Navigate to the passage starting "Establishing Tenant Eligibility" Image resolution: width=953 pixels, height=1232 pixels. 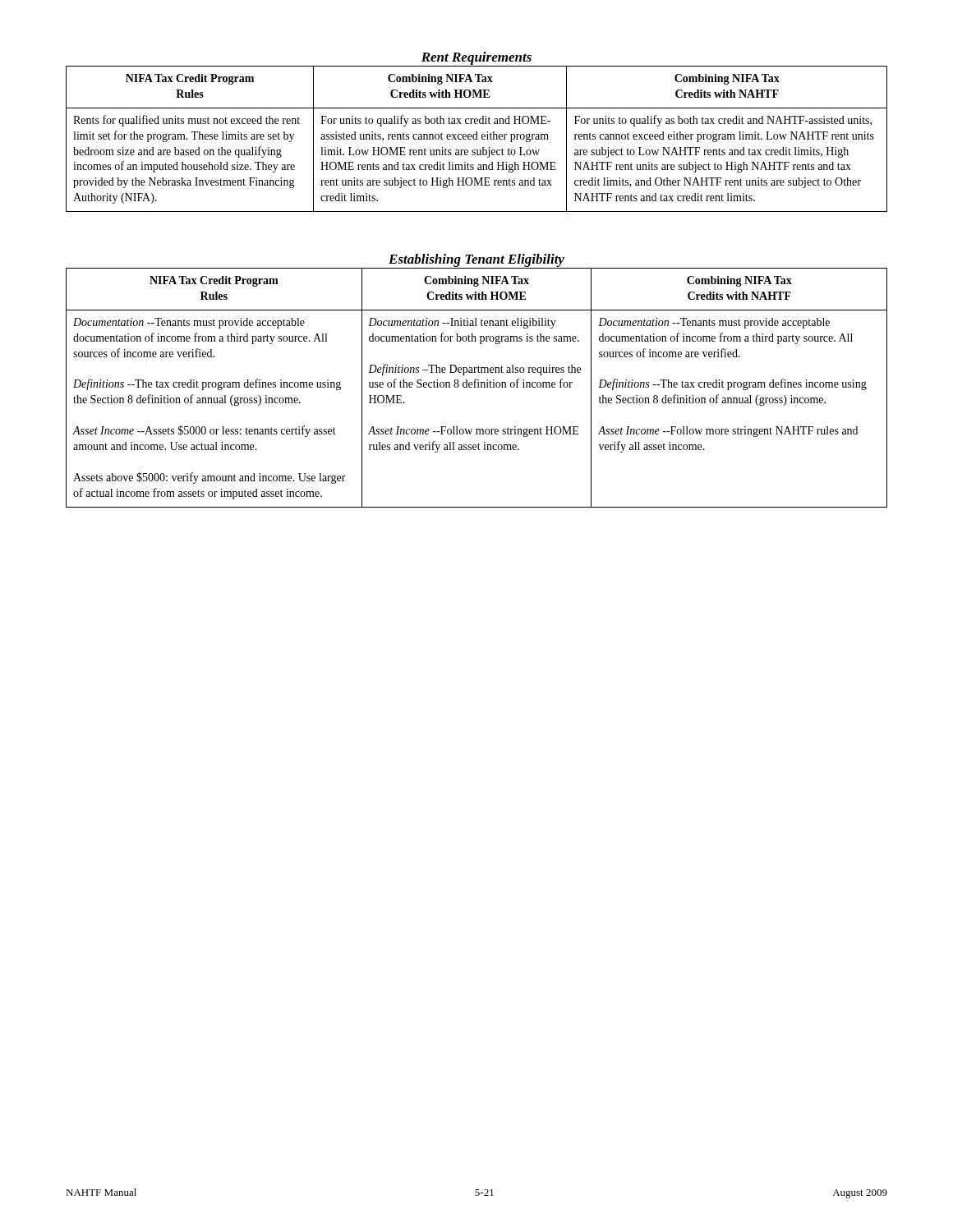pos(476,259)
